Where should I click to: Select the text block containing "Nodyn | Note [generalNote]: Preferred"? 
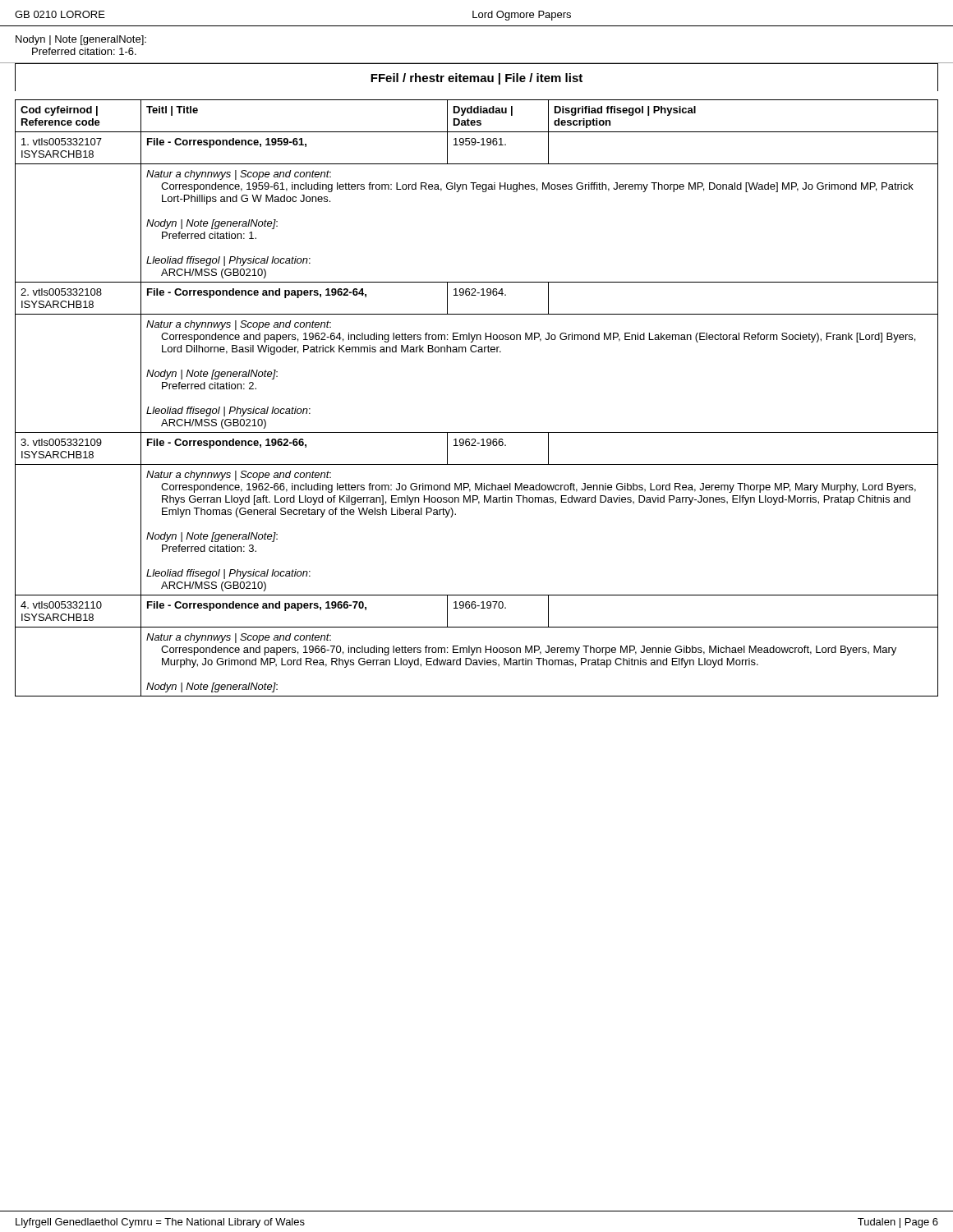(x=81, y=45)
